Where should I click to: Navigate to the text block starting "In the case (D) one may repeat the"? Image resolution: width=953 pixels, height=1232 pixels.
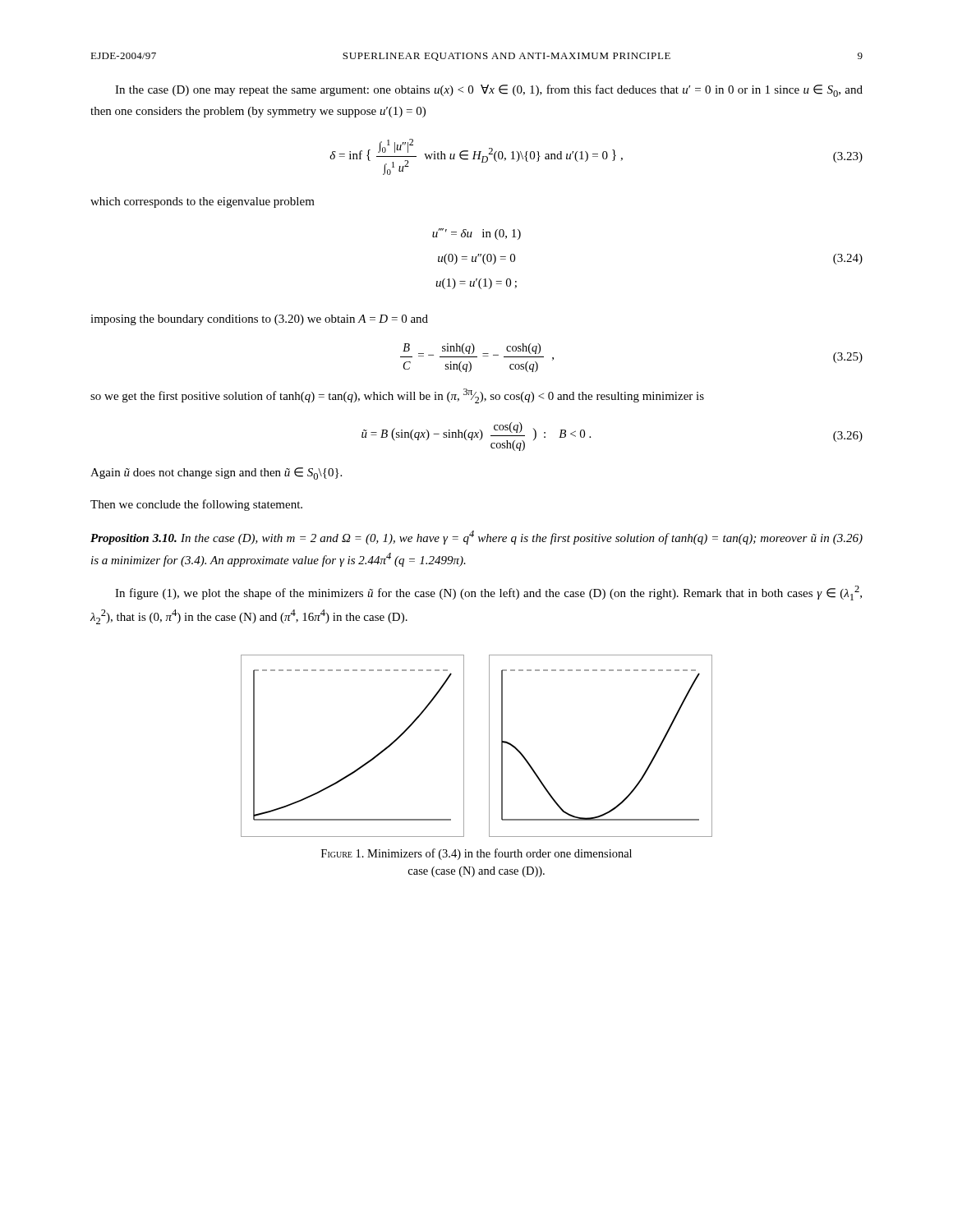(476, 101)
